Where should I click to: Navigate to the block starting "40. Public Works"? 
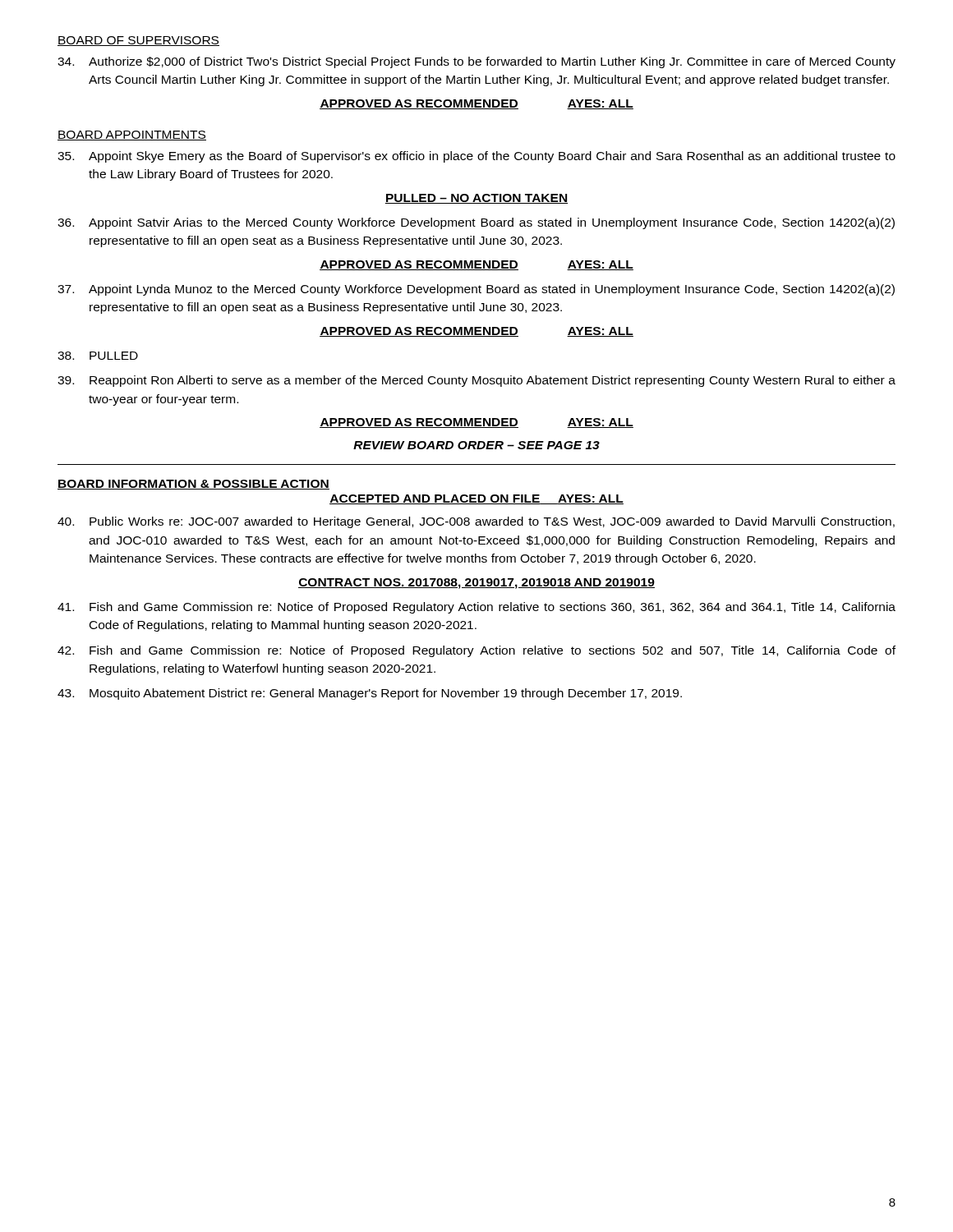(x=476, y=540)
